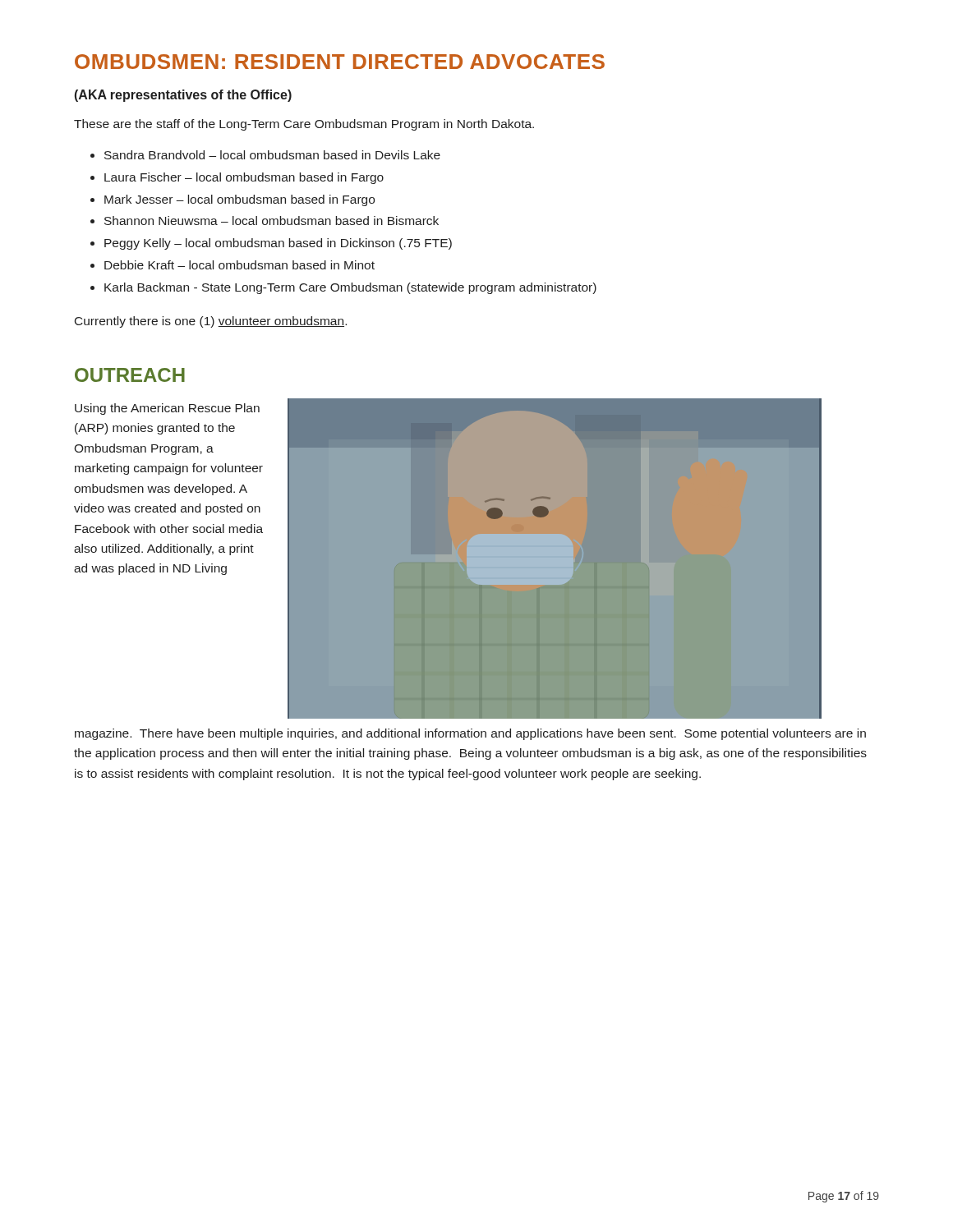This screenshot has height=1232, width=953.
Task: Click on the list item with the text "Mark Jesser –"
Action: pos(239,199)
